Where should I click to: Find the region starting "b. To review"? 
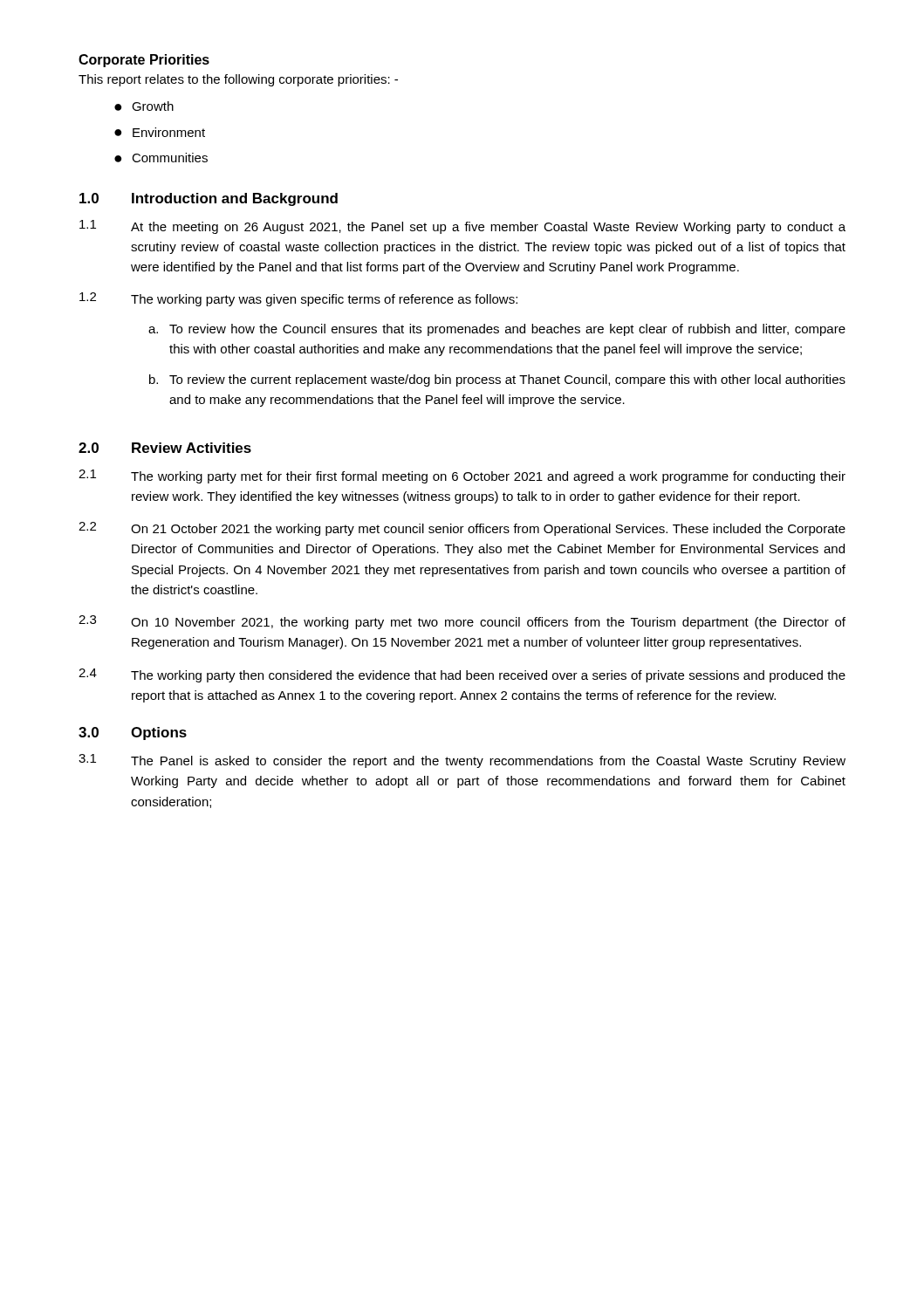pyautogui.click(x=497, y=389)
